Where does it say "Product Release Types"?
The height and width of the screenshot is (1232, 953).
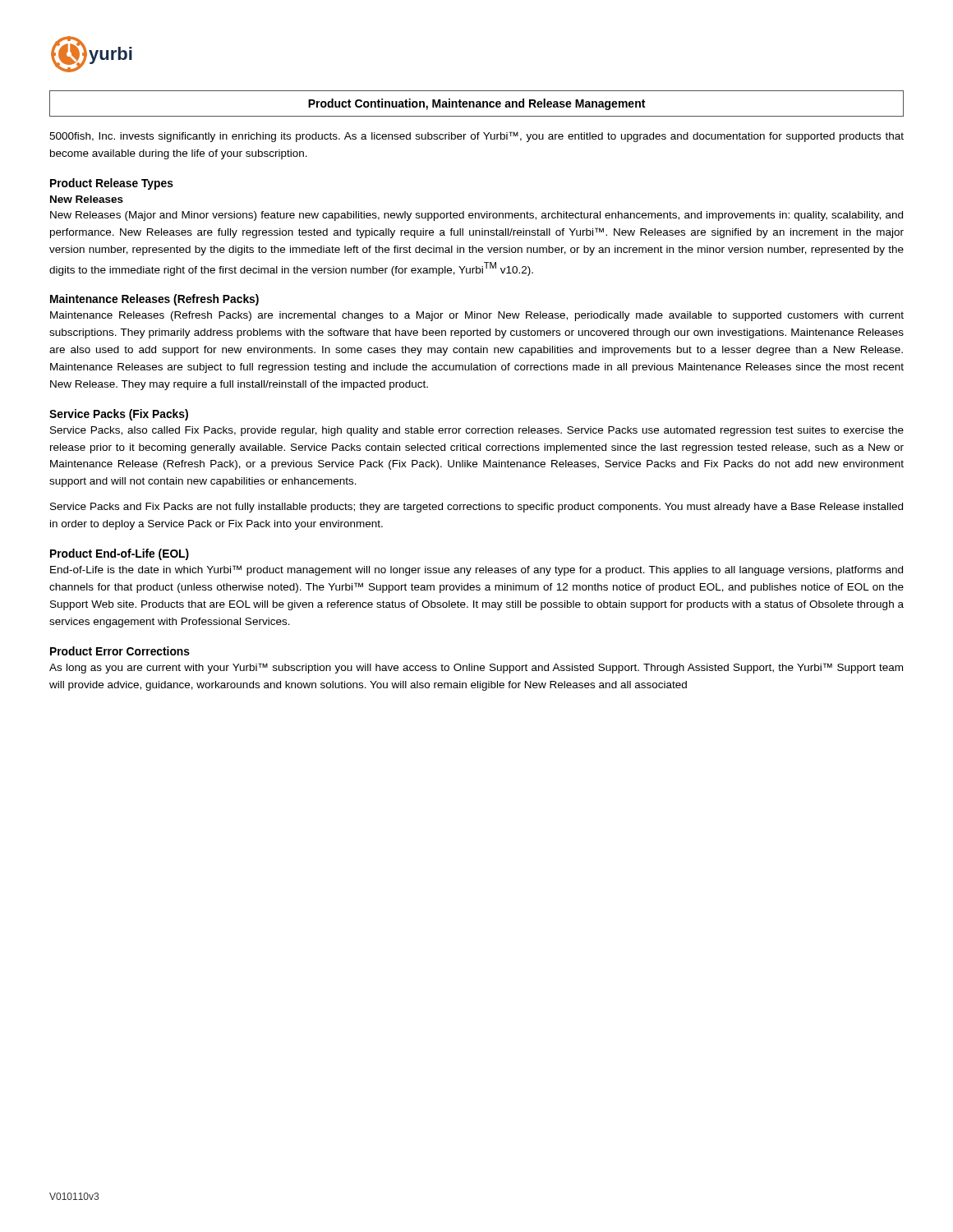tap(111, 183)
